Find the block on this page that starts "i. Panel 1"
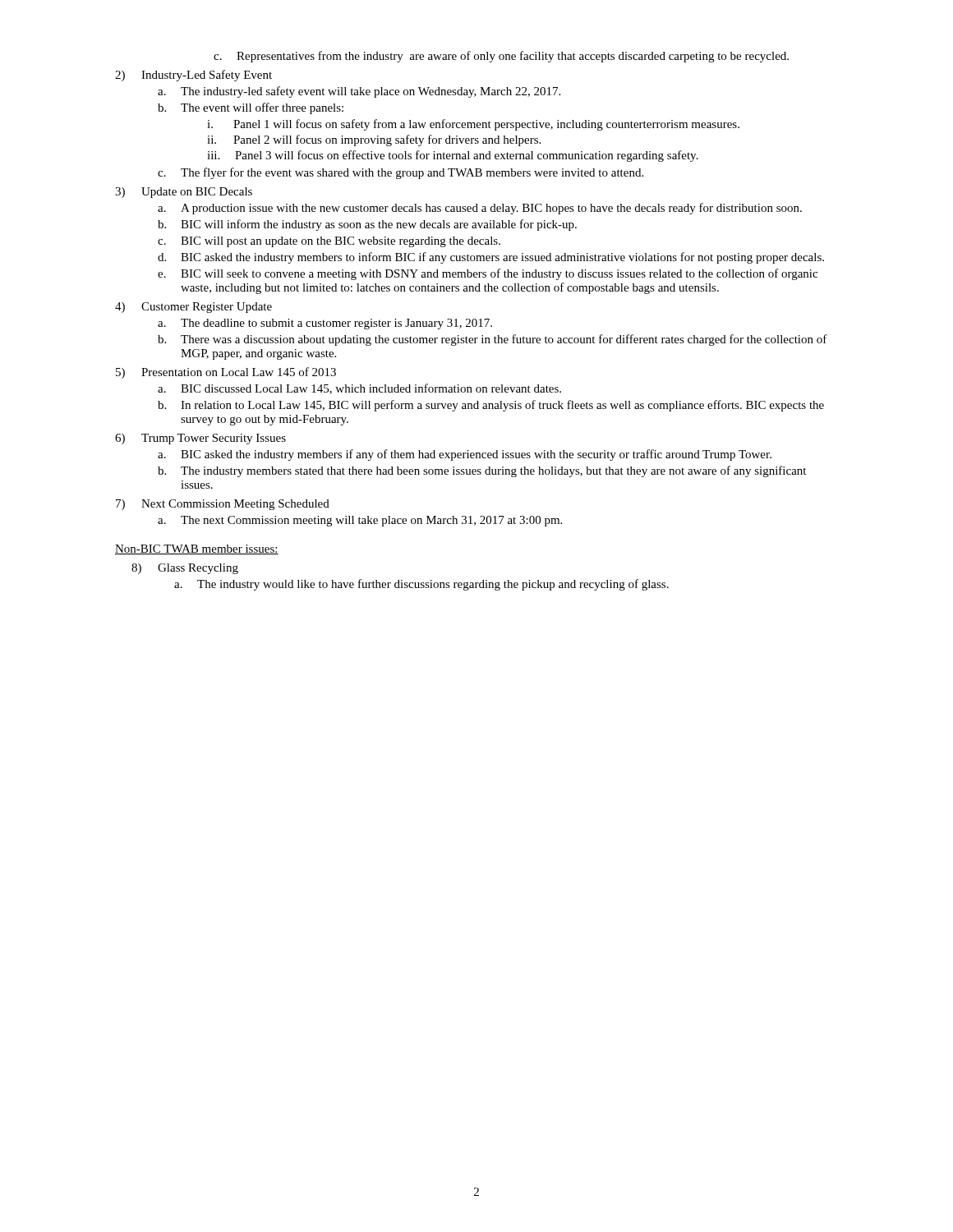Screen dimensions: 1232x953 [474, 124]
